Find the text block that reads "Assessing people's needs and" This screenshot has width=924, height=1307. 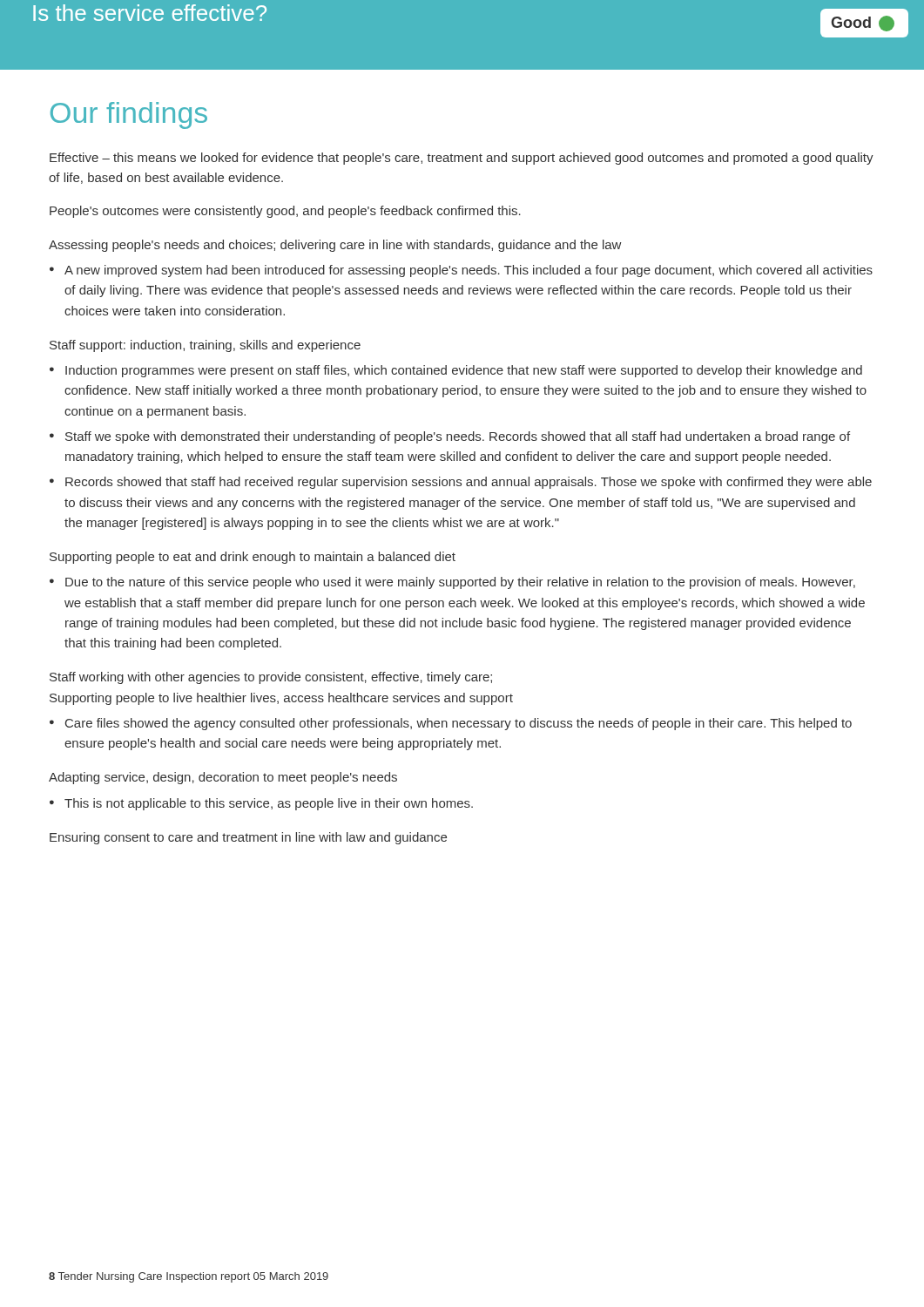coord(462,244)
